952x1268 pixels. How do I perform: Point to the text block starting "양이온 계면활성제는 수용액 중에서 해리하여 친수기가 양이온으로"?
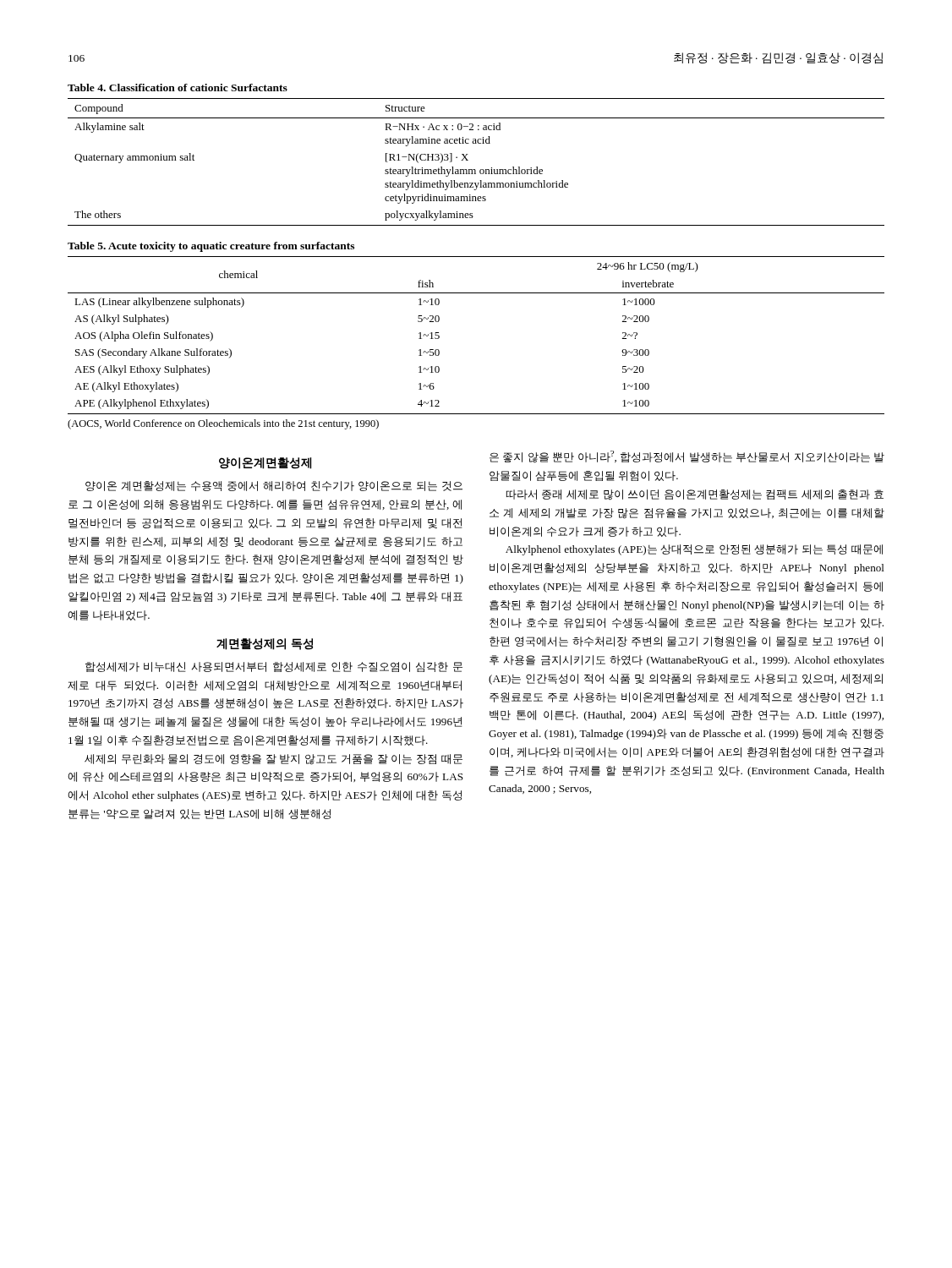pos(265,551)
